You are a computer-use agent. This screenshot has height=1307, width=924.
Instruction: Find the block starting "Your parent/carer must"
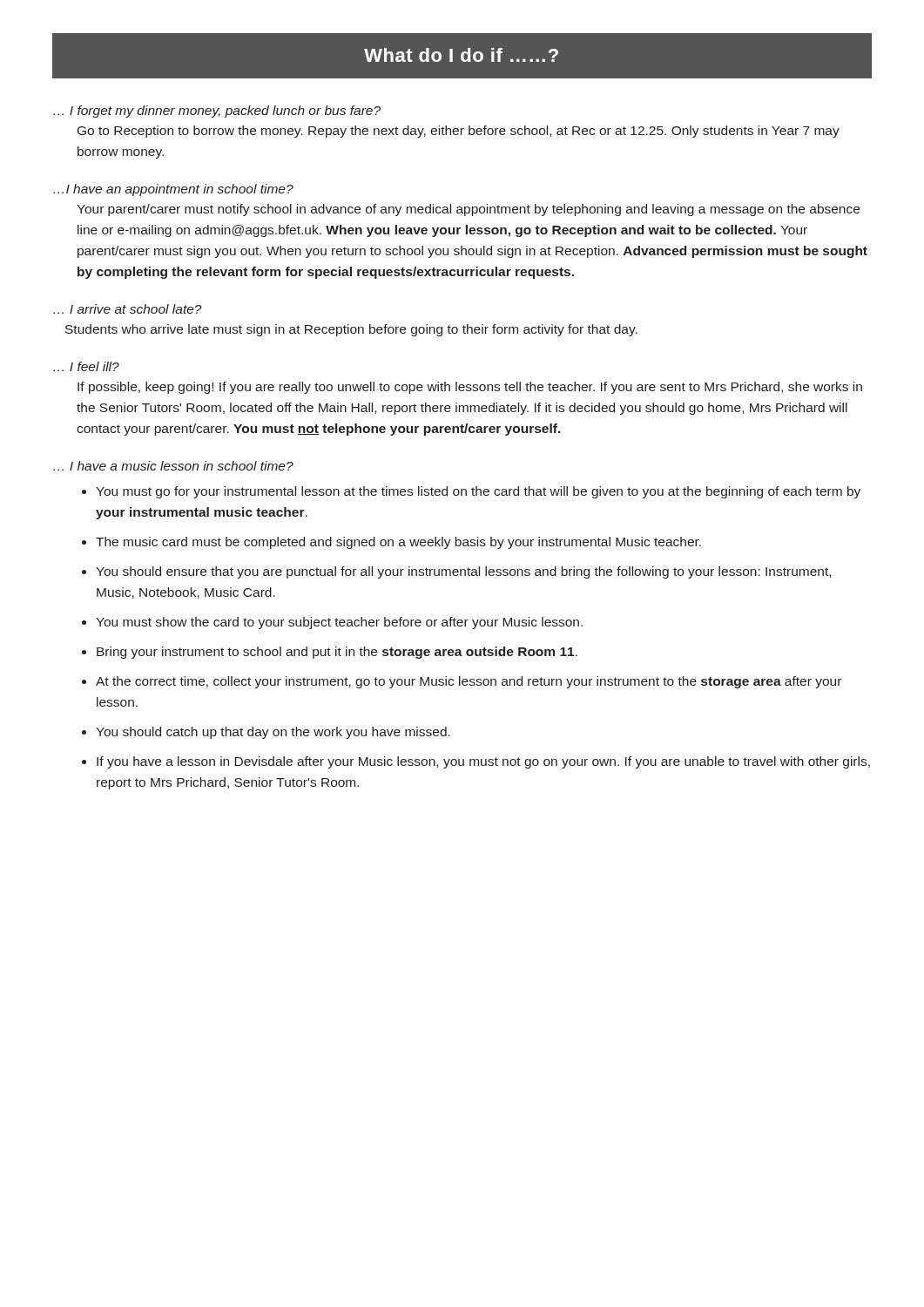pyautogui.click(x=472, y=240)
